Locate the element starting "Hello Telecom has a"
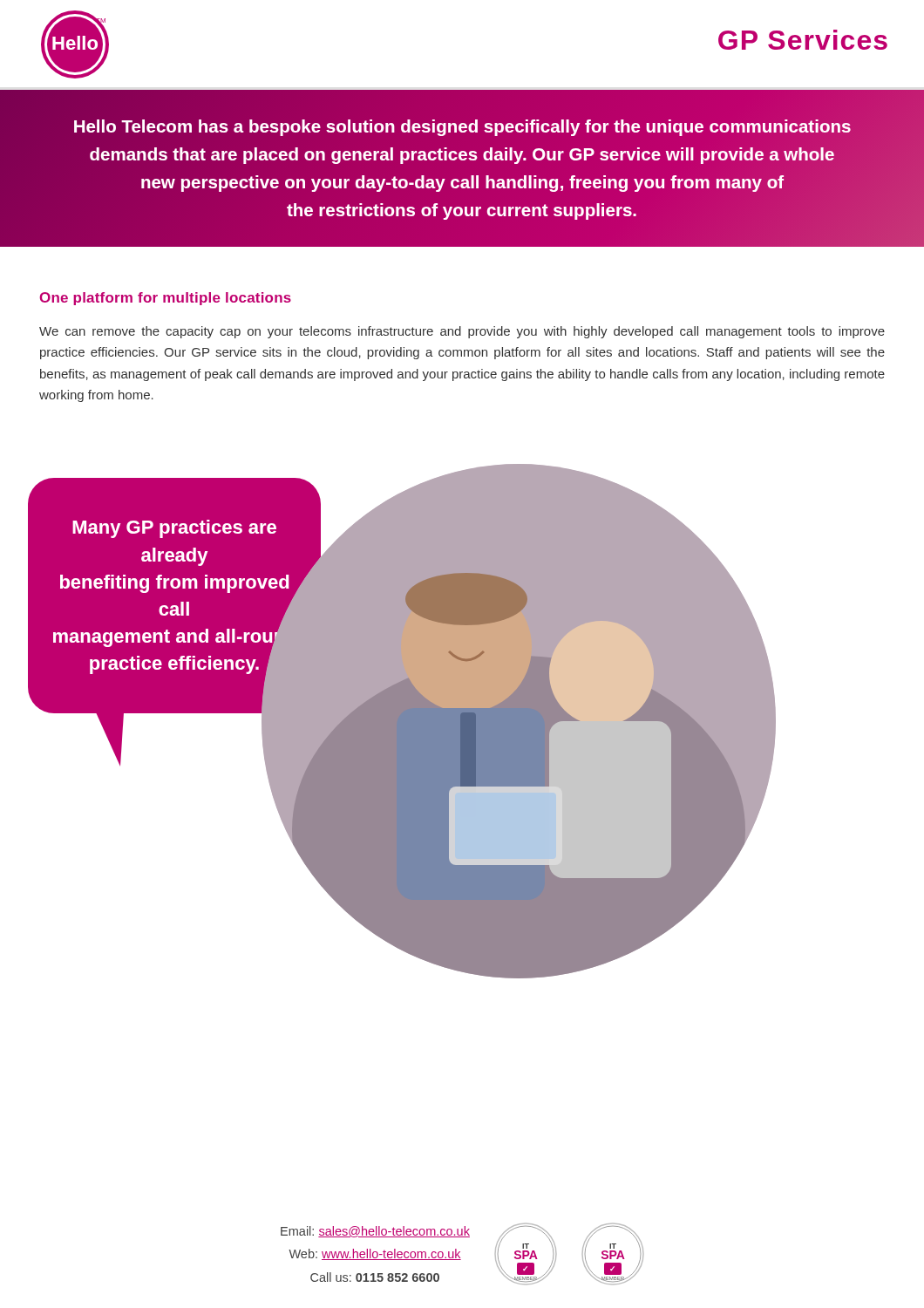This screenshot has width=924, height=1308. tap(462, 168)
